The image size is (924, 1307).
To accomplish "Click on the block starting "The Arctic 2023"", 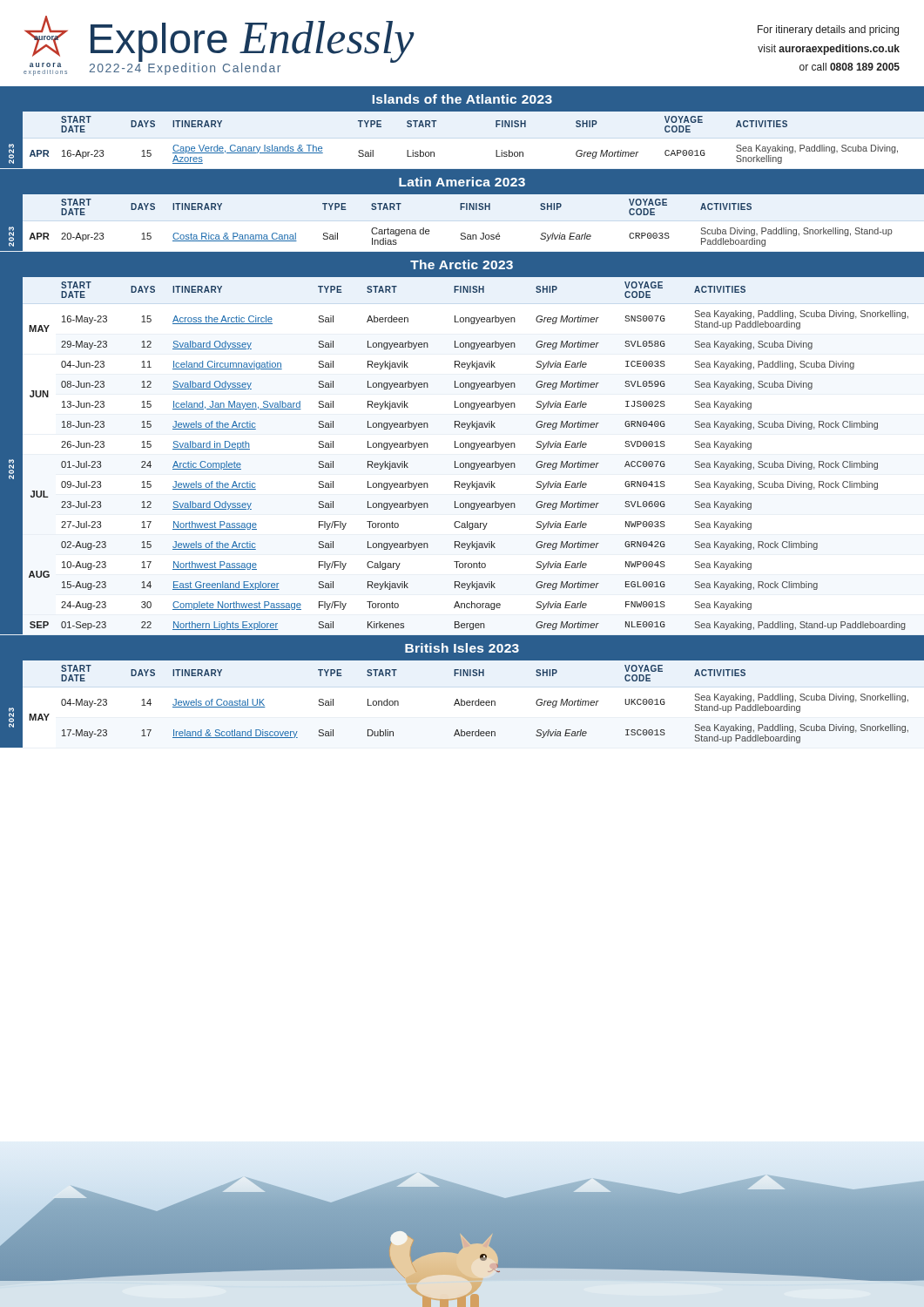I will tap(462, 264).
